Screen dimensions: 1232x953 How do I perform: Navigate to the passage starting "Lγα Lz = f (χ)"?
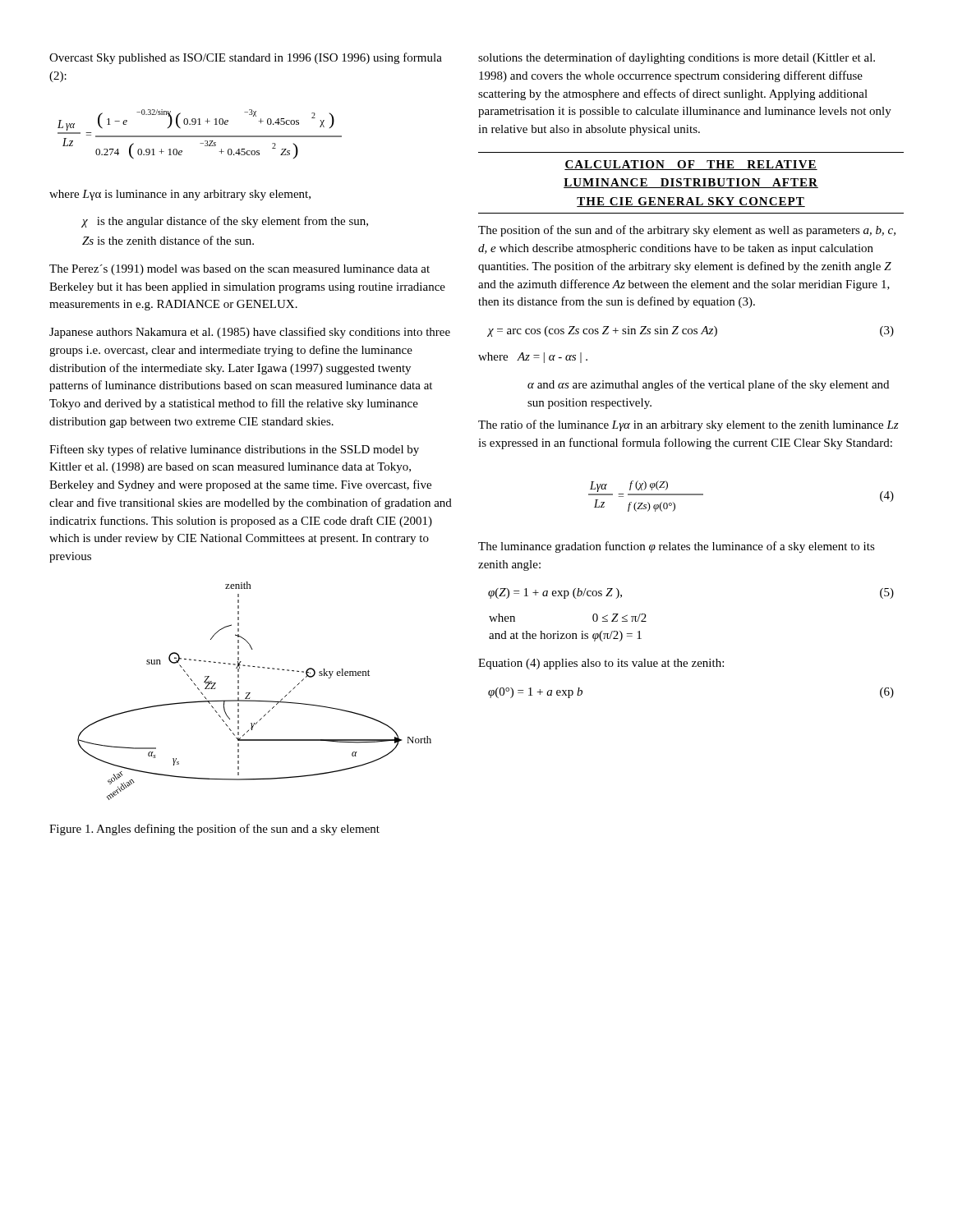[691, 496]
